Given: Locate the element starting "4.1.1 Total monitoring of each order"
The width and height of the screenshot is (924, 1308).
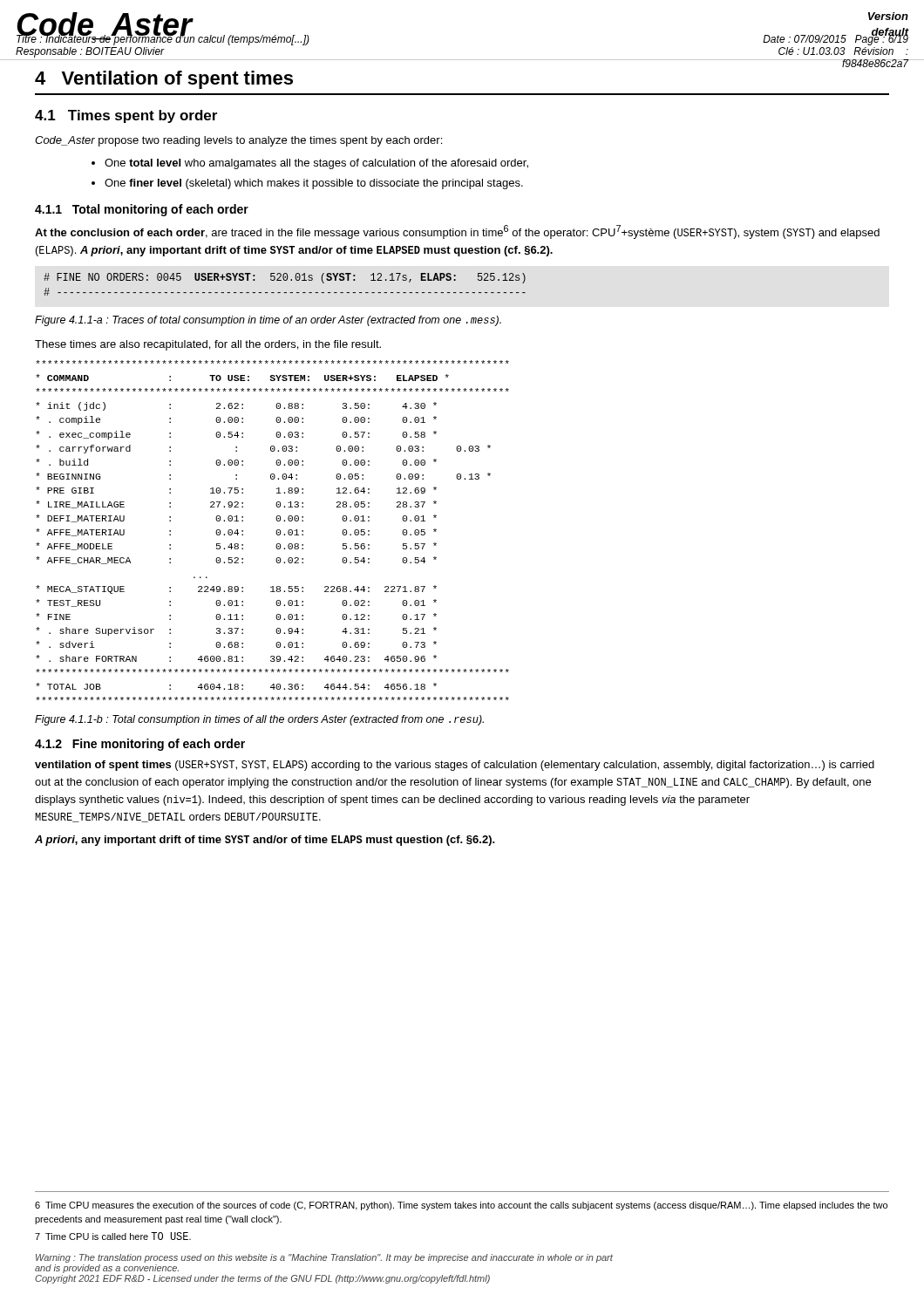Looking at the screenshot, I should 142,210.
